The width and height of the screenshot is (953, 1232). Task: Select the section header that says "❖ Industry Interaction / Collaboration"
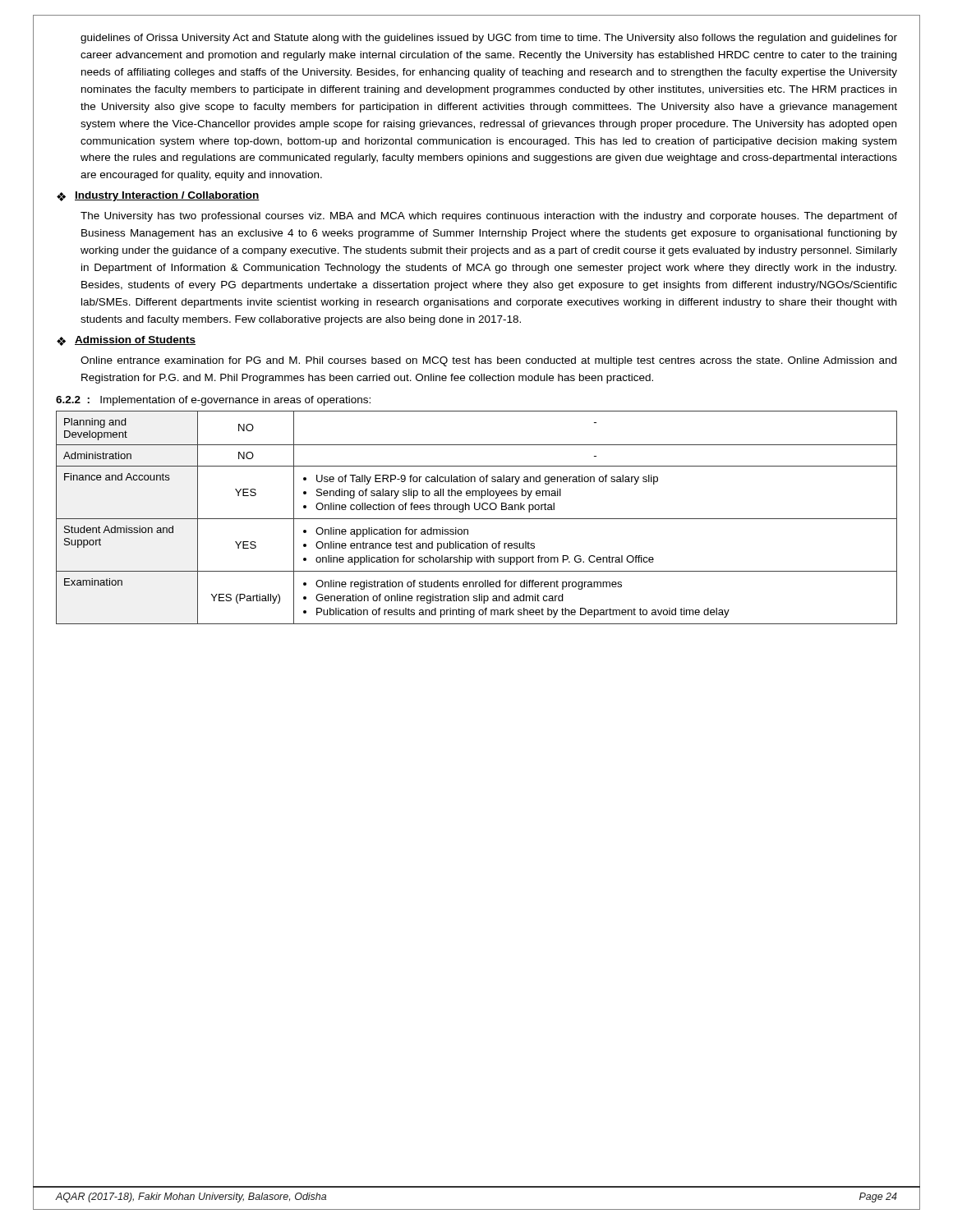[x=158, y=196]
